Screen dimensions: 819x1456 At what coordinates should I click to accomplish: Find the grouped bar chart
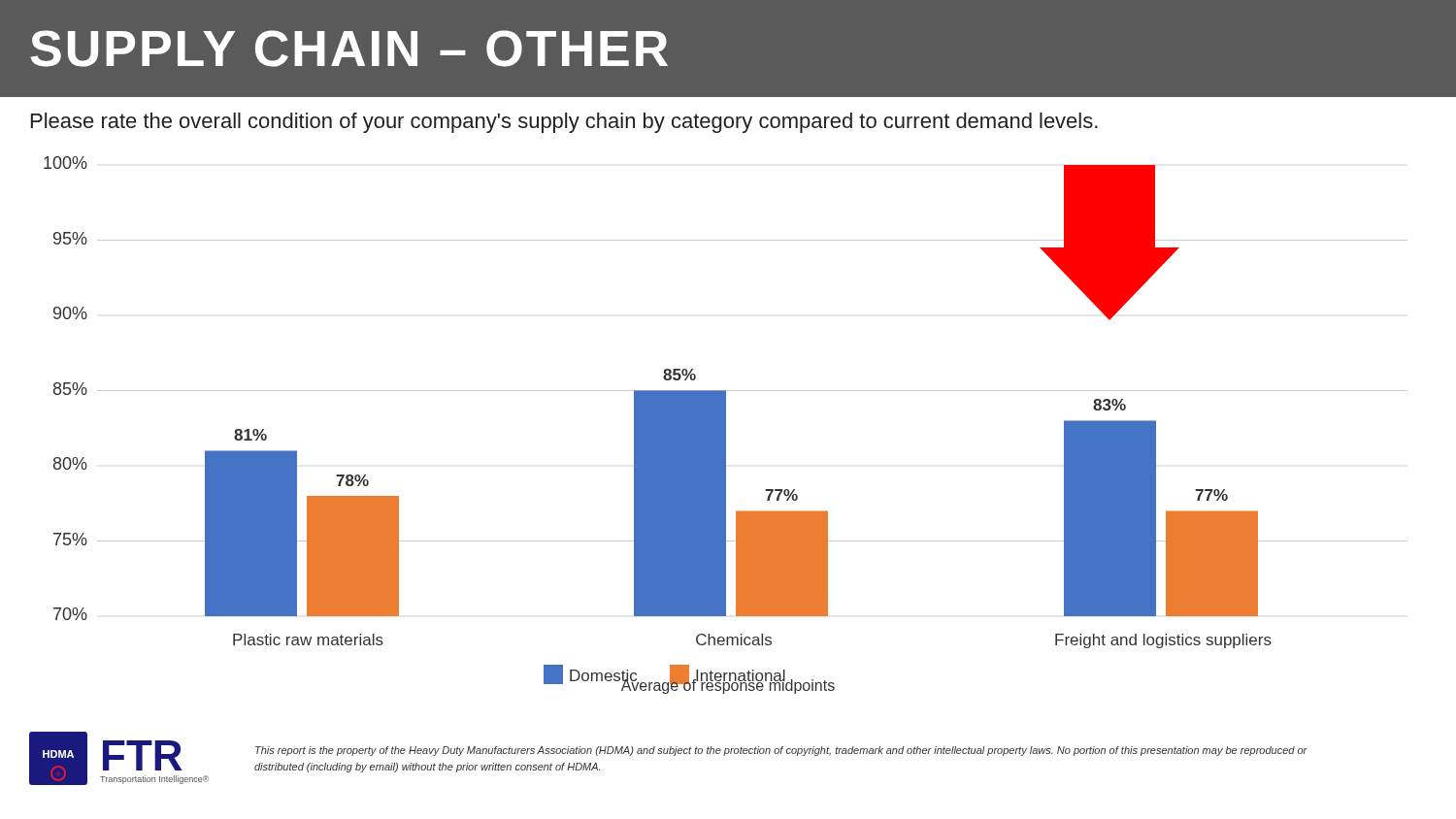(733, 422)
